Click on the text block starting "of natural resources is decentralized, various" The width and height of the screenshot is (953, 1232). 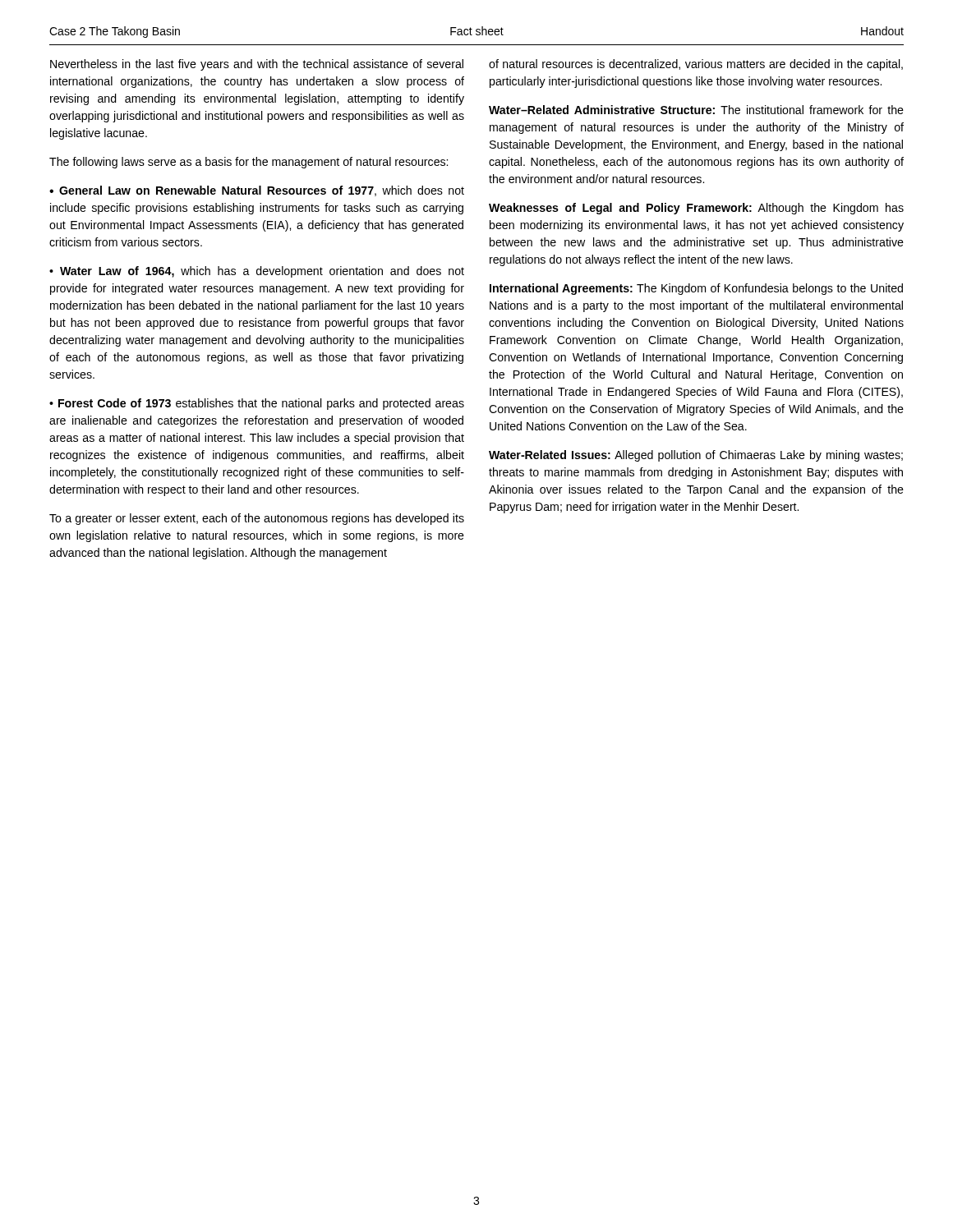[696, 73]
